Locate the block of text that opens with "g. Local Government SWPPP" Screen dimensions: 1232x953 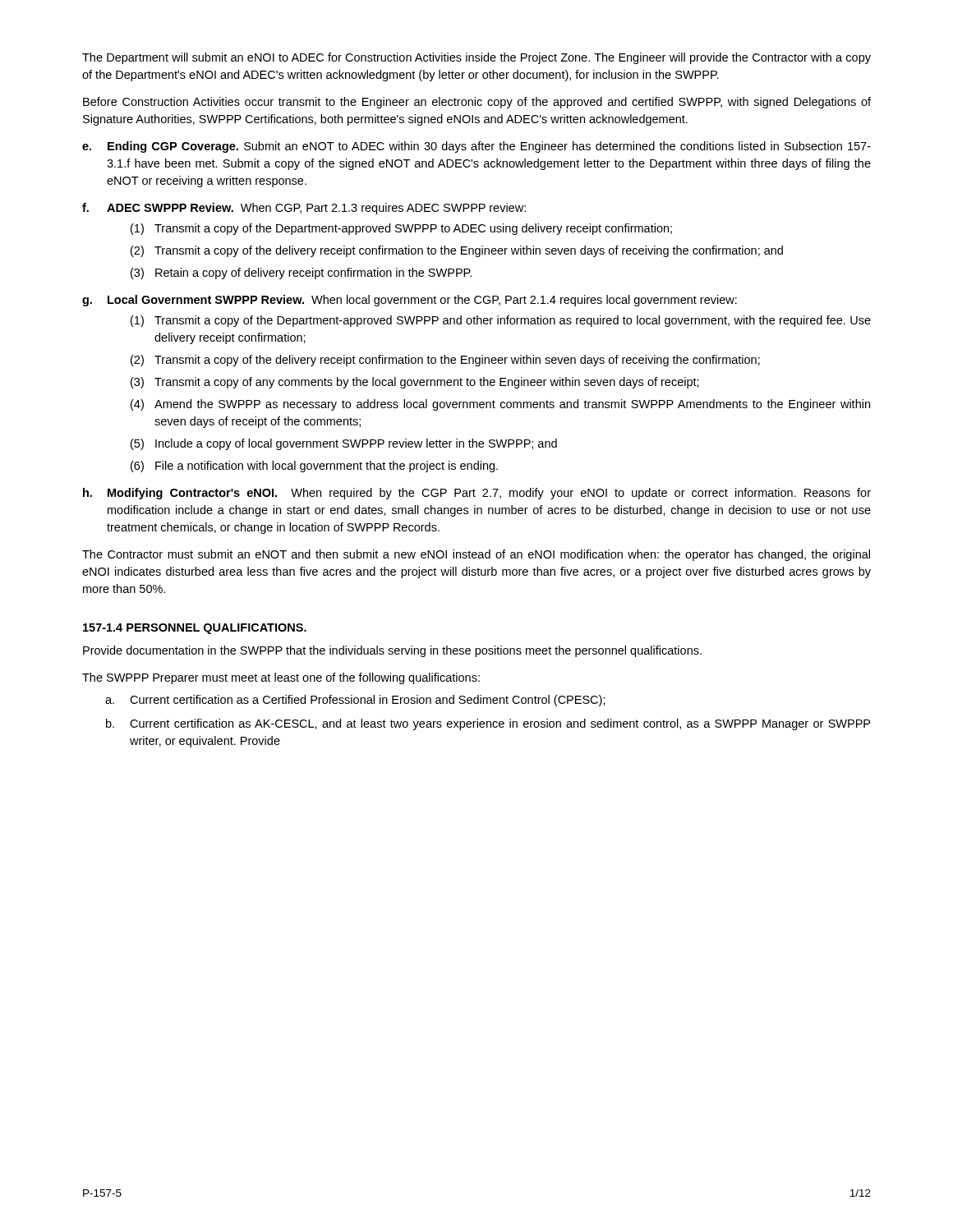[410, 300]
